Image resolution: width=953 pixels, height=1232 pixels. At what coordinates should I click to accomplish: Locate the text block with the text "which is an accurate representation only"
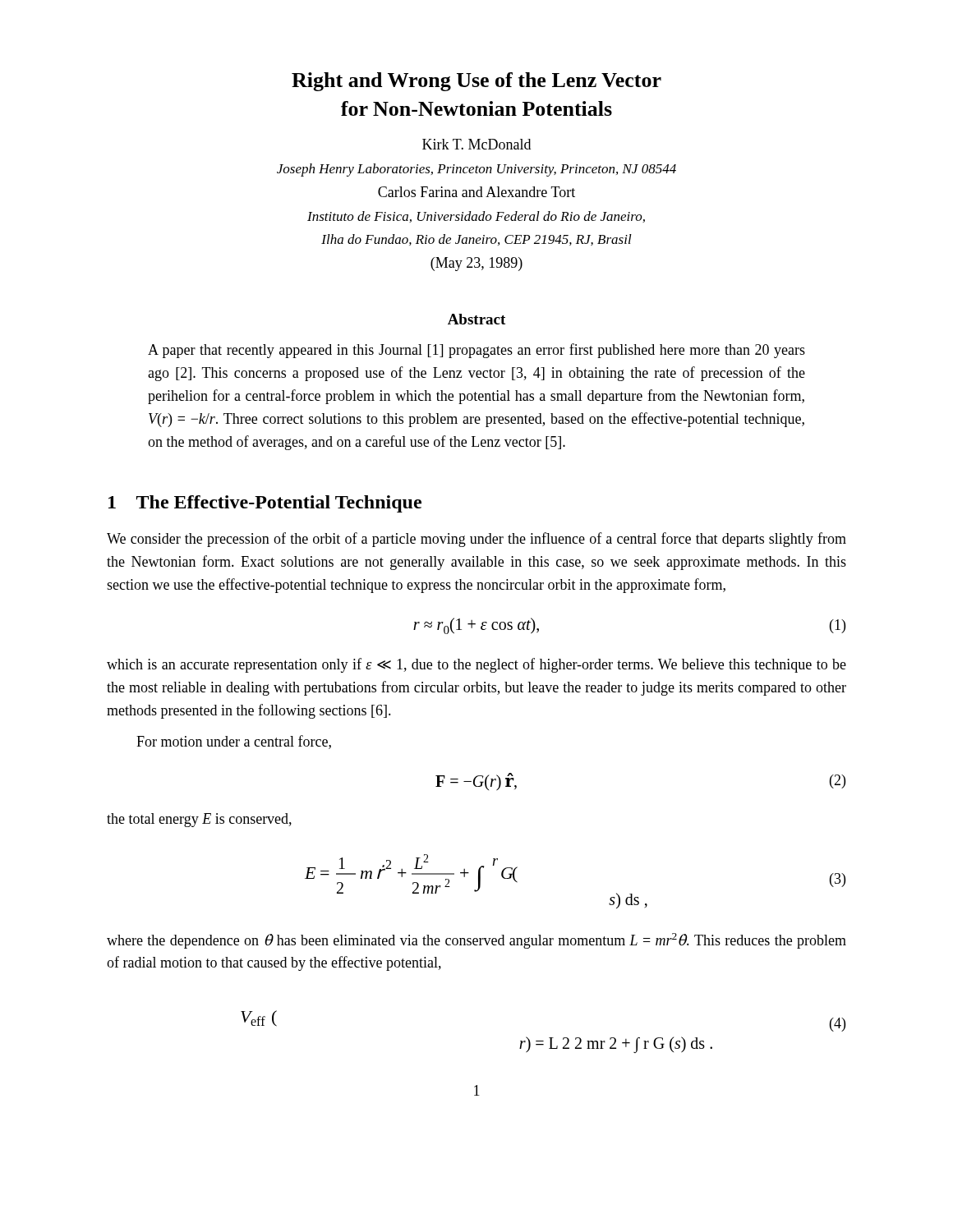click(x=476, y=687)
